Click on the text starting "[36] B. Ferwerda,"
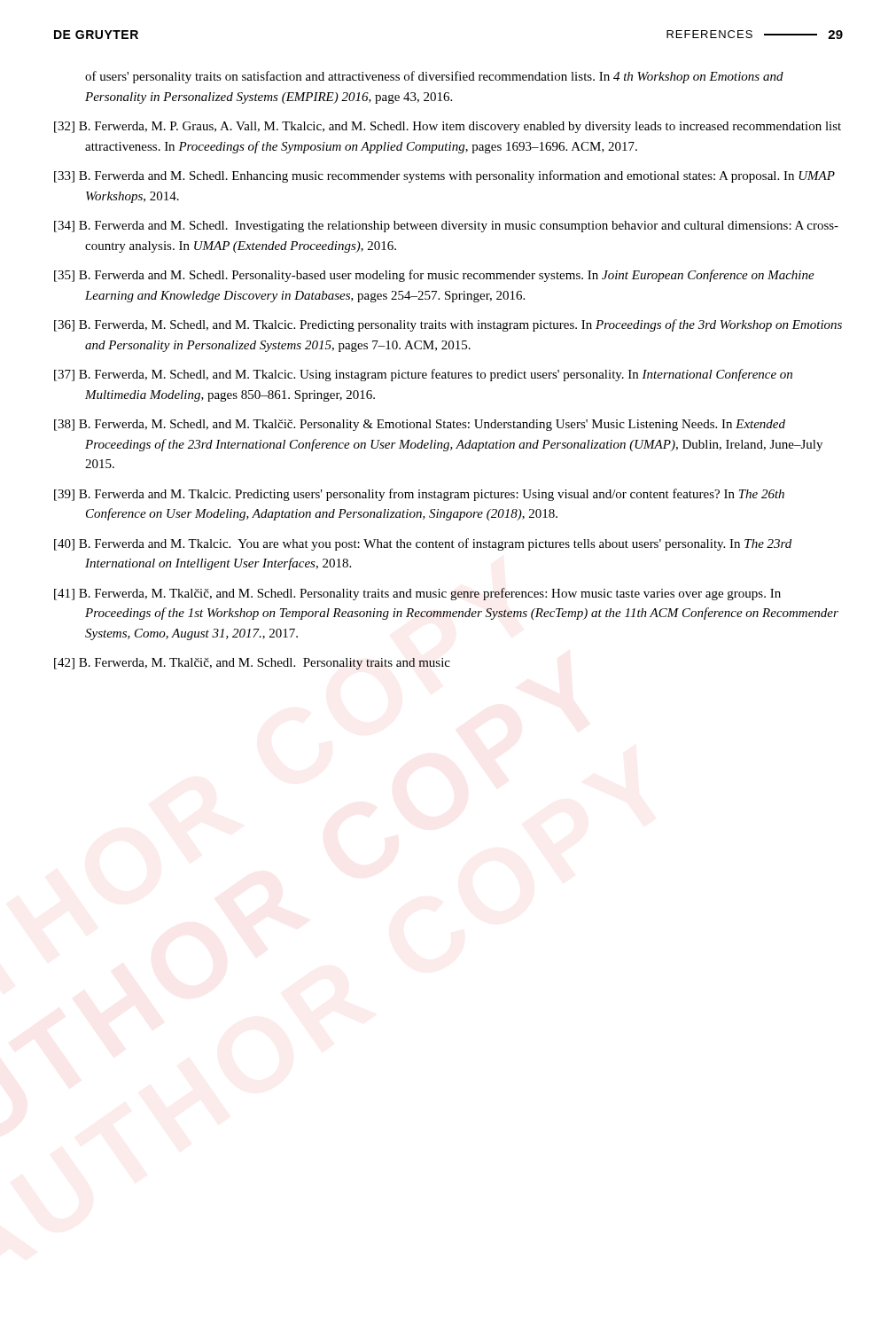This screenshot has height=1330, width=896. 448,334
